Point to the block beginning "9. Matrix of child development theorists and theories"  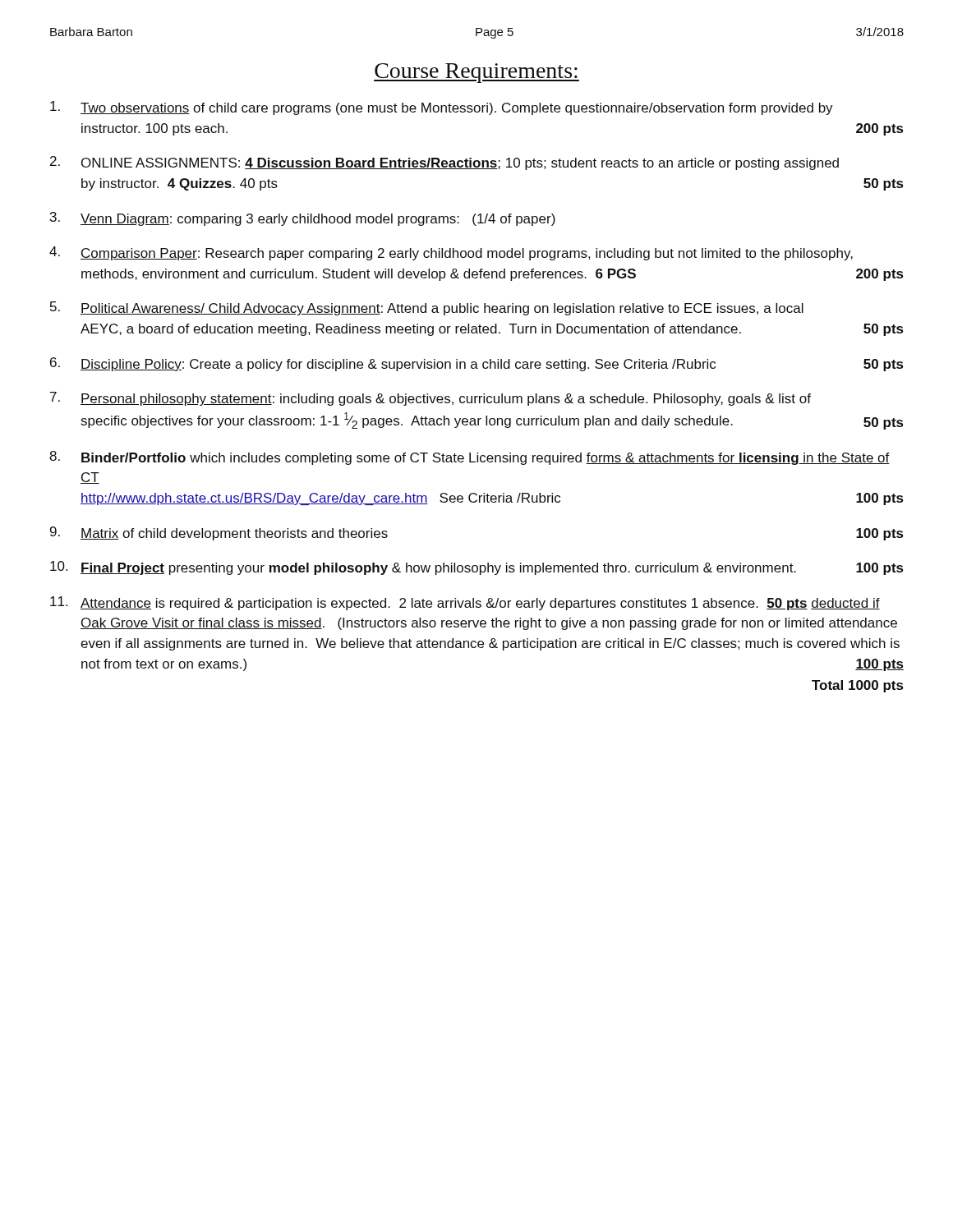235,534
